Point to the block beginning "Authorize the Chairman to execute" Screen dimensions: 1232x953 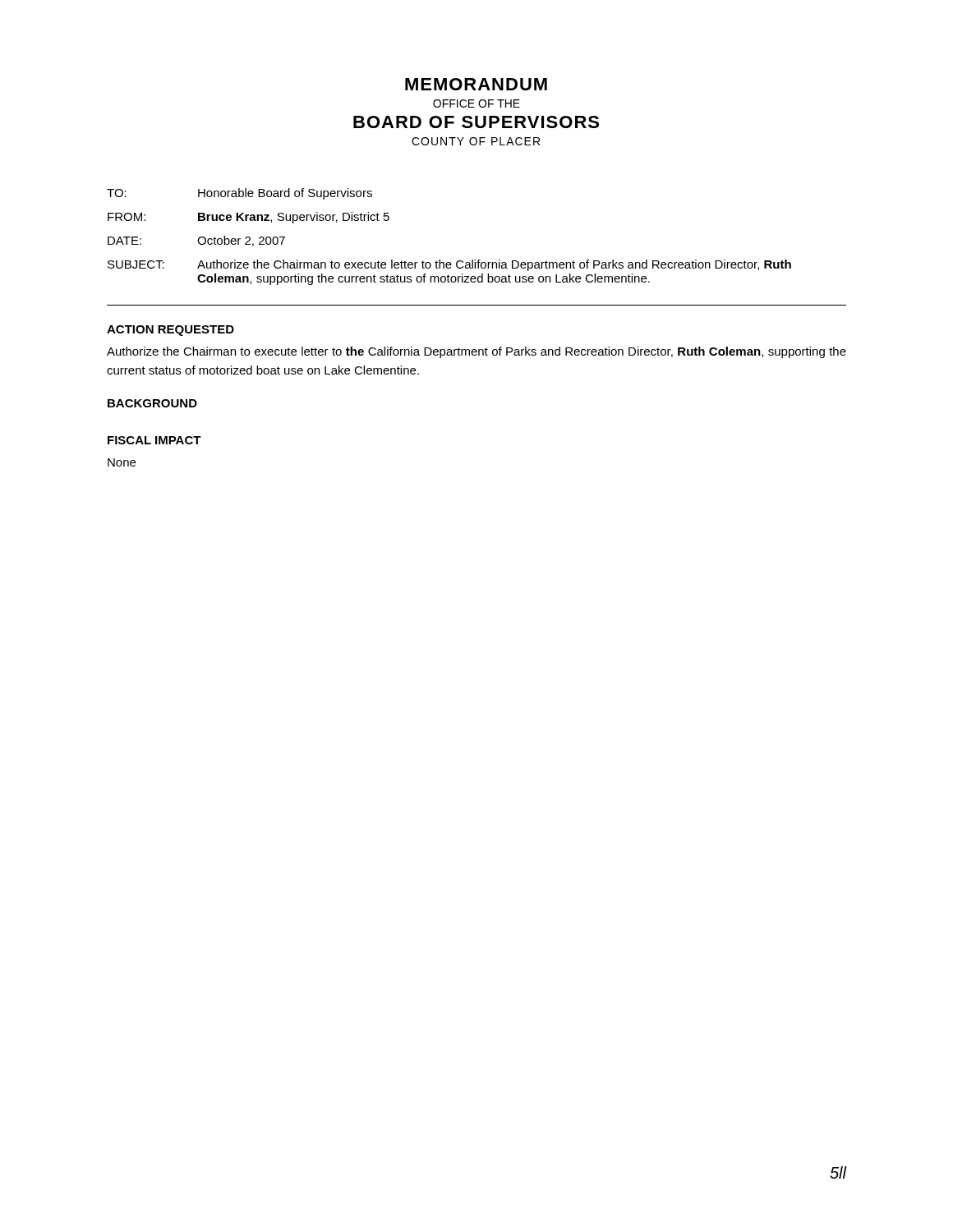coord(476,360)
